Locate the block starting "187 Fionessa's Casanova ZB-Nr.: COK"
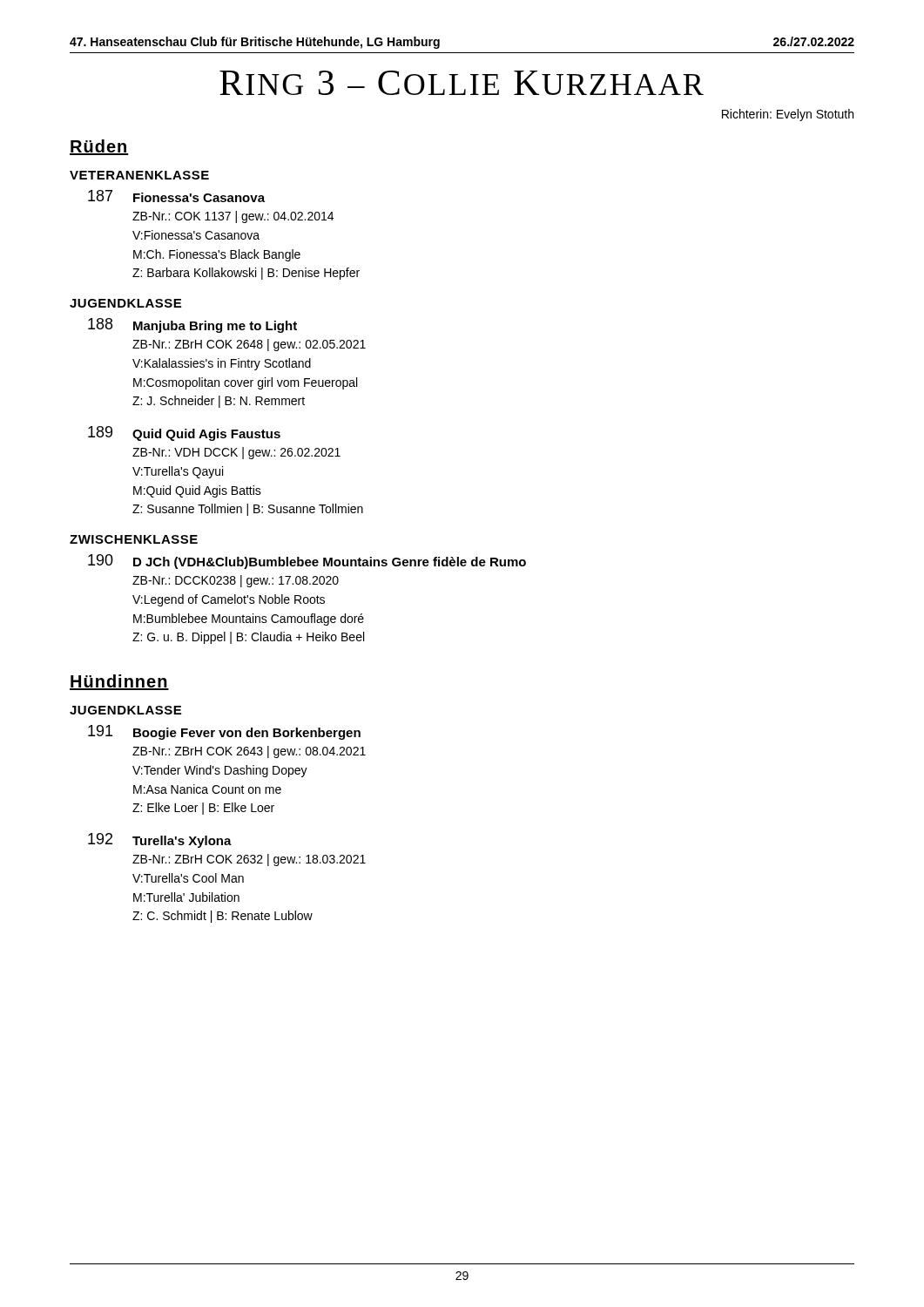924x1307 pixels. point(176,196)
